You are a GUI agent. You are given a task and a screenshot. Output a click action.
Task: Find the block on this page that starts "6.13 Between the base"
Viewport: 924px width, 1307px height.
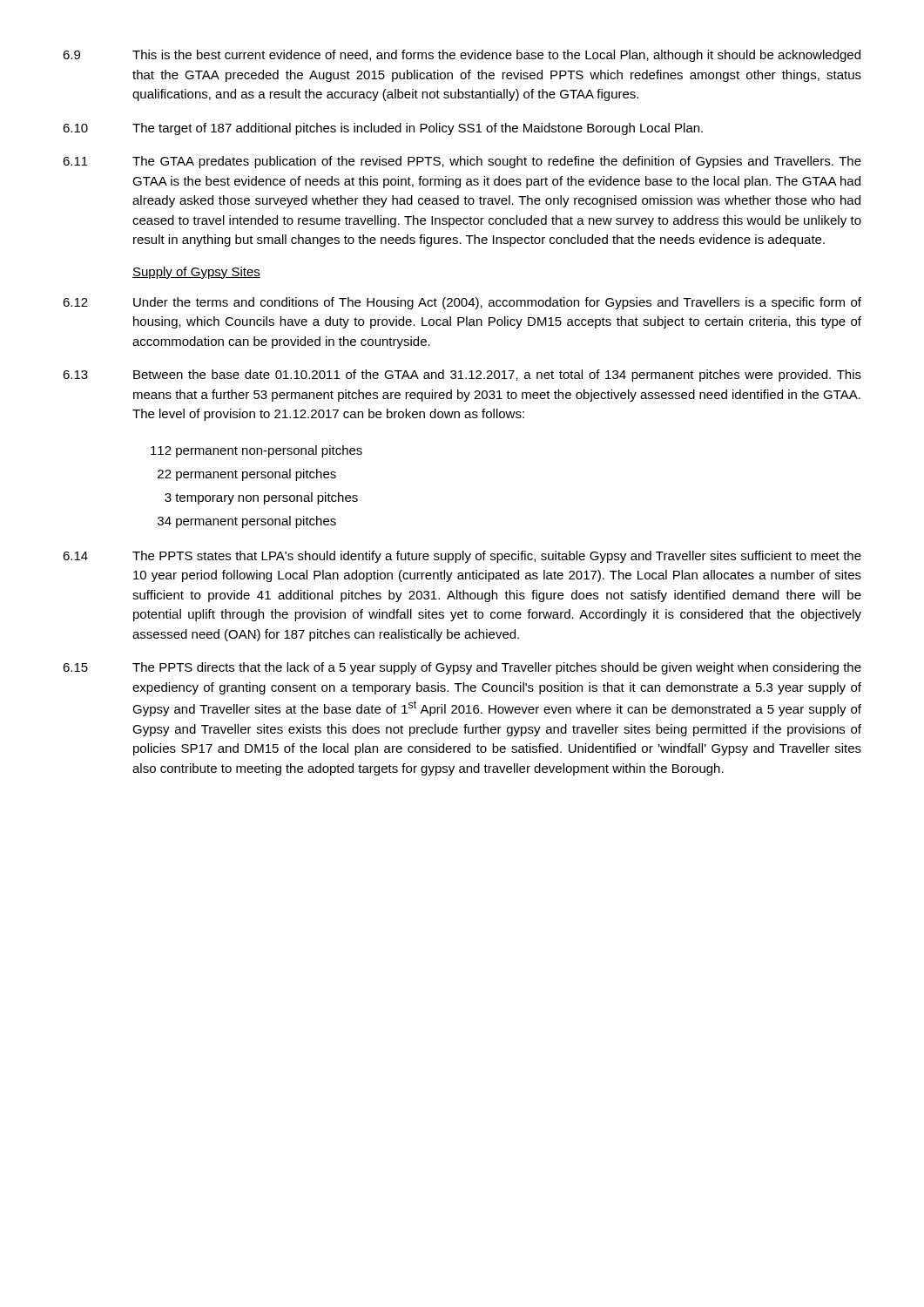pyautogui.click(x=462, y=394)
